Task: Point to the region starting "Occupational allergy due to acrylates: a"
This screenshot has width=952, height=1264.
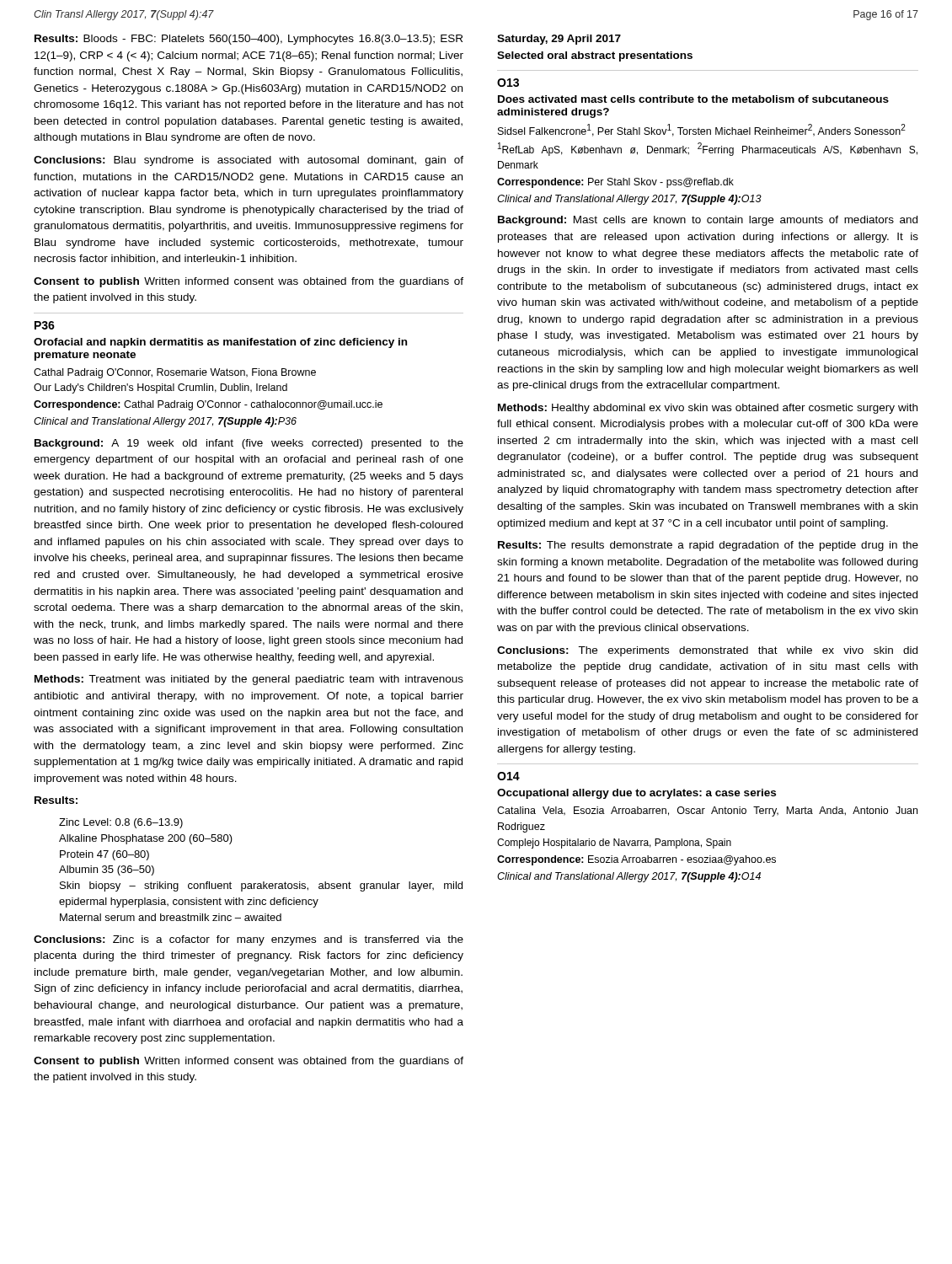Action: coord(637,793)
